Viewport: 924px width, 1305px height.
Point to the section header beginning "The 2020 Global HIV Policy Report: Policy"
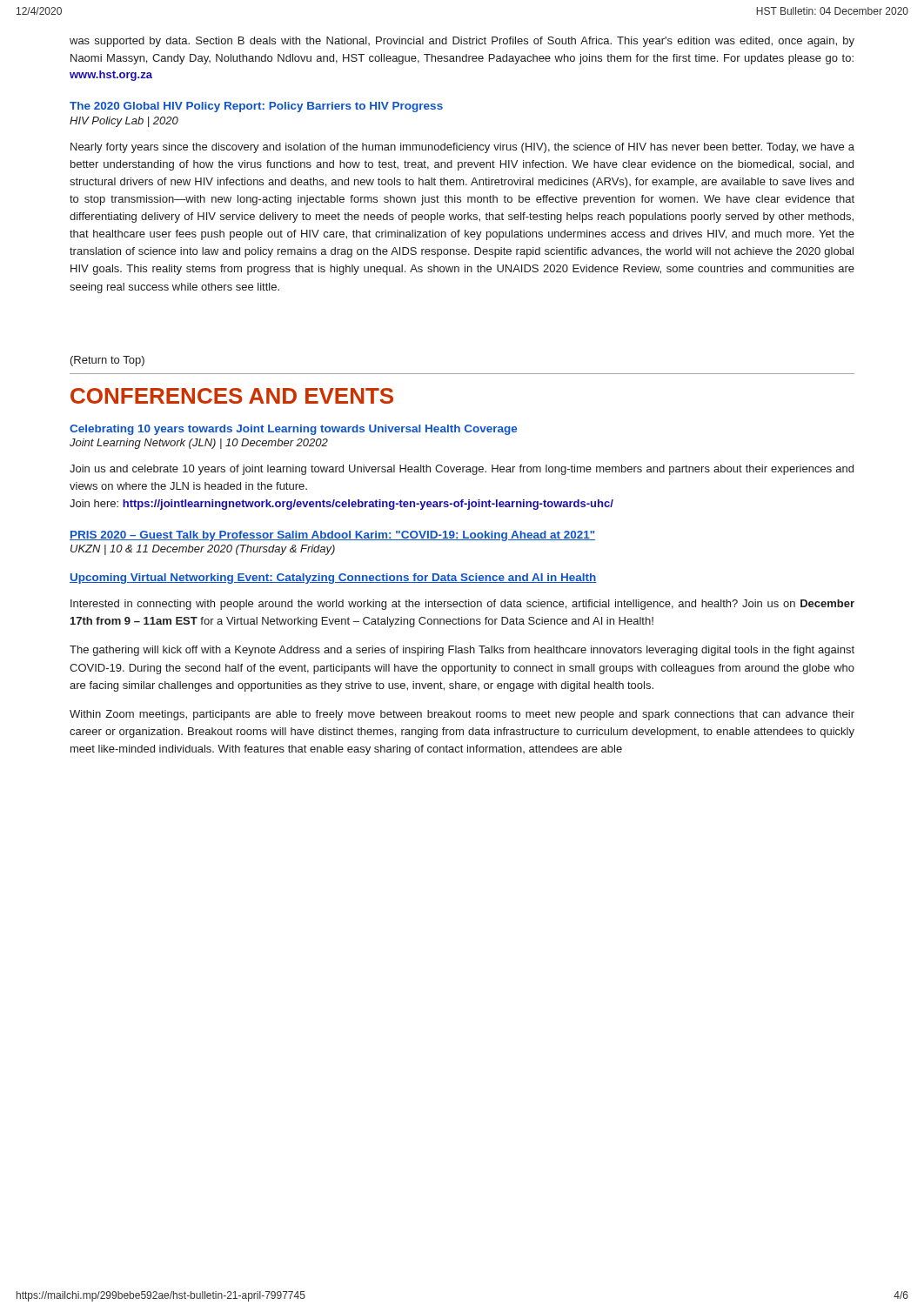pos(256,105)
